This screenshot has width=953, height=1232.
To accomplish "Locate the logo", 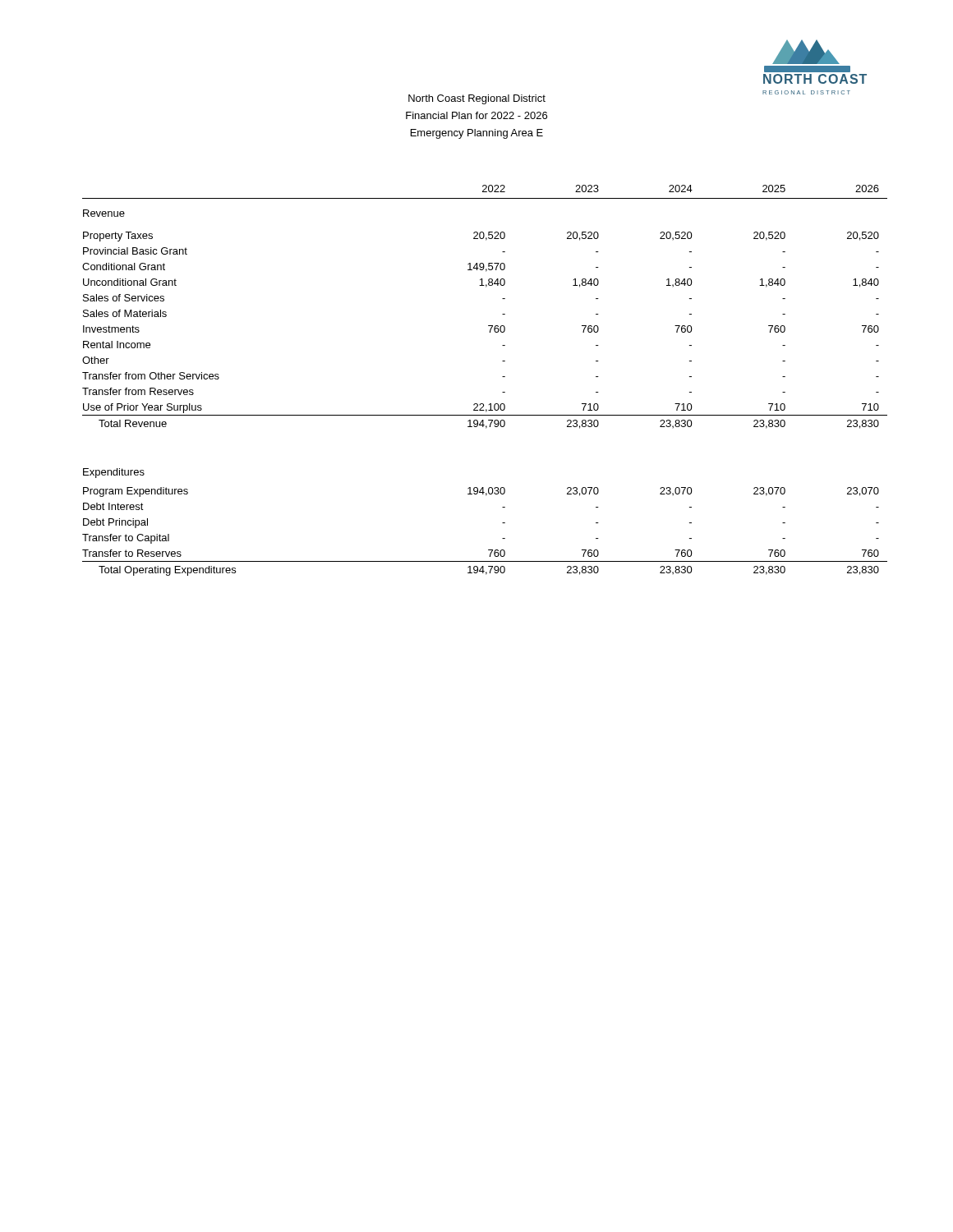I will [x=830, y=69].
